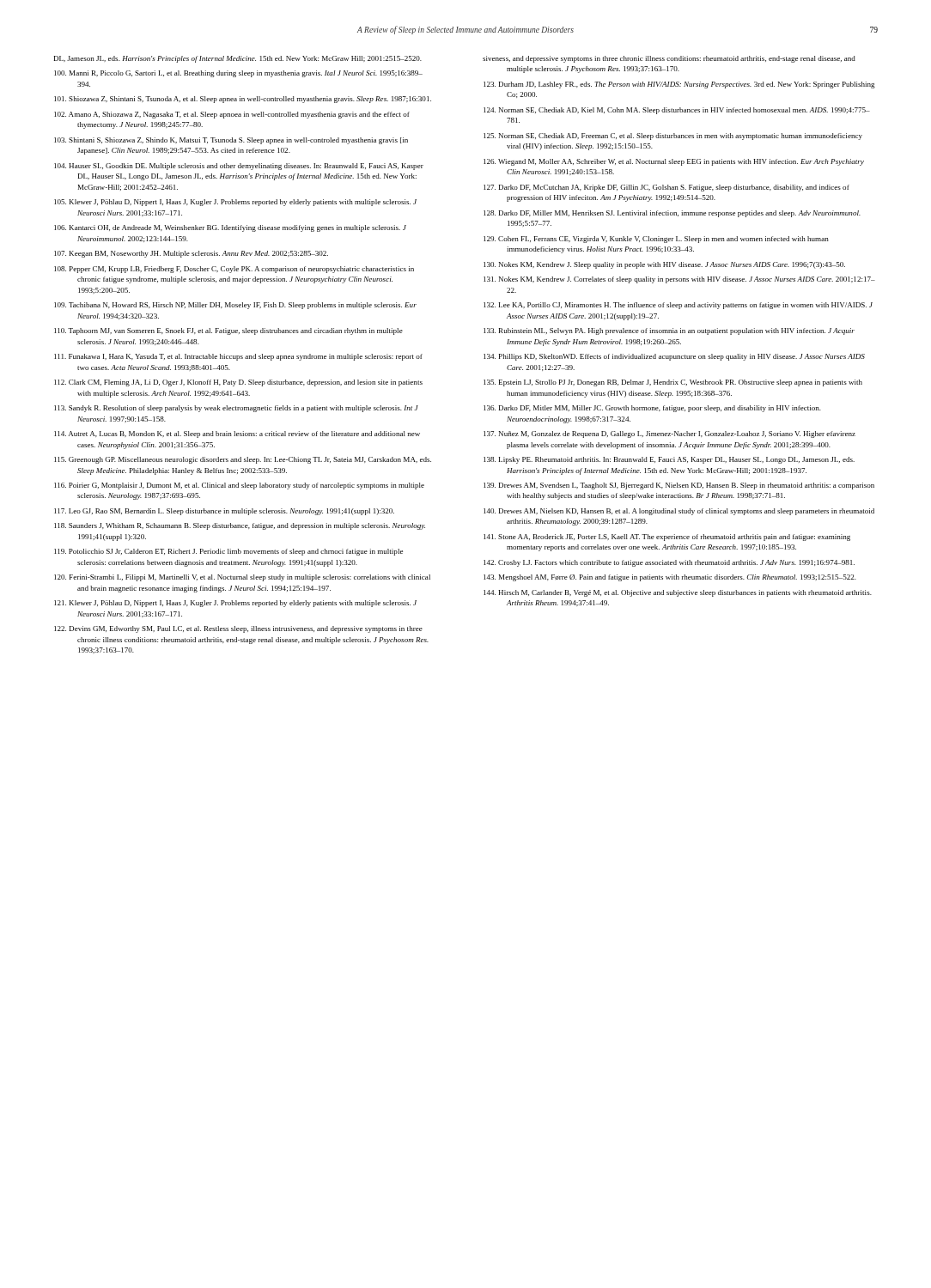Click on the text starting "101. Shiozawa Z, Shintani"
The height and width of the screenshot is (1288, 931).
[242, 99]
